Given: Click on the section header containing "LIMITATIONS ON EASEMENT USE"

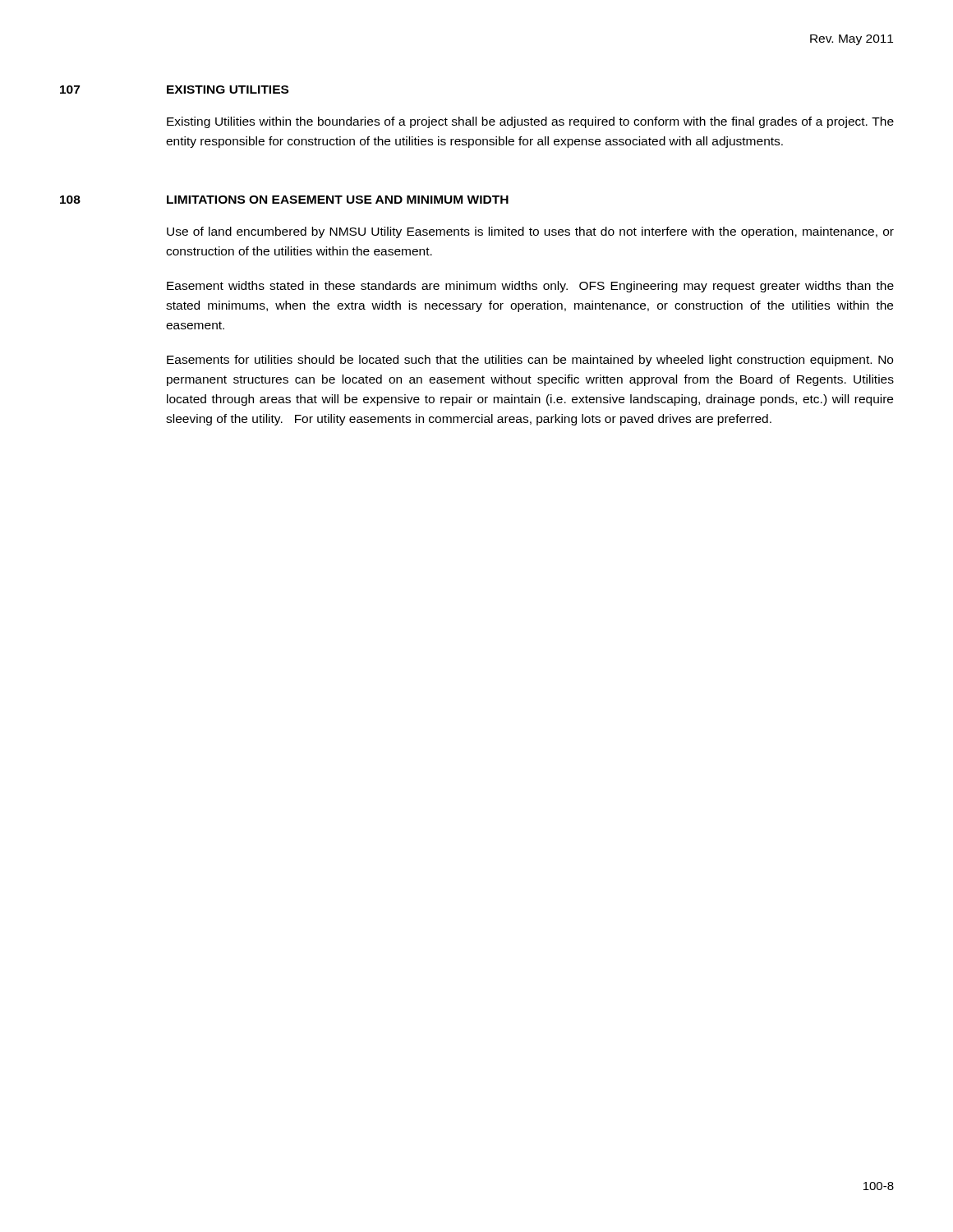Looking at the screenshot, I should point(337,199).
